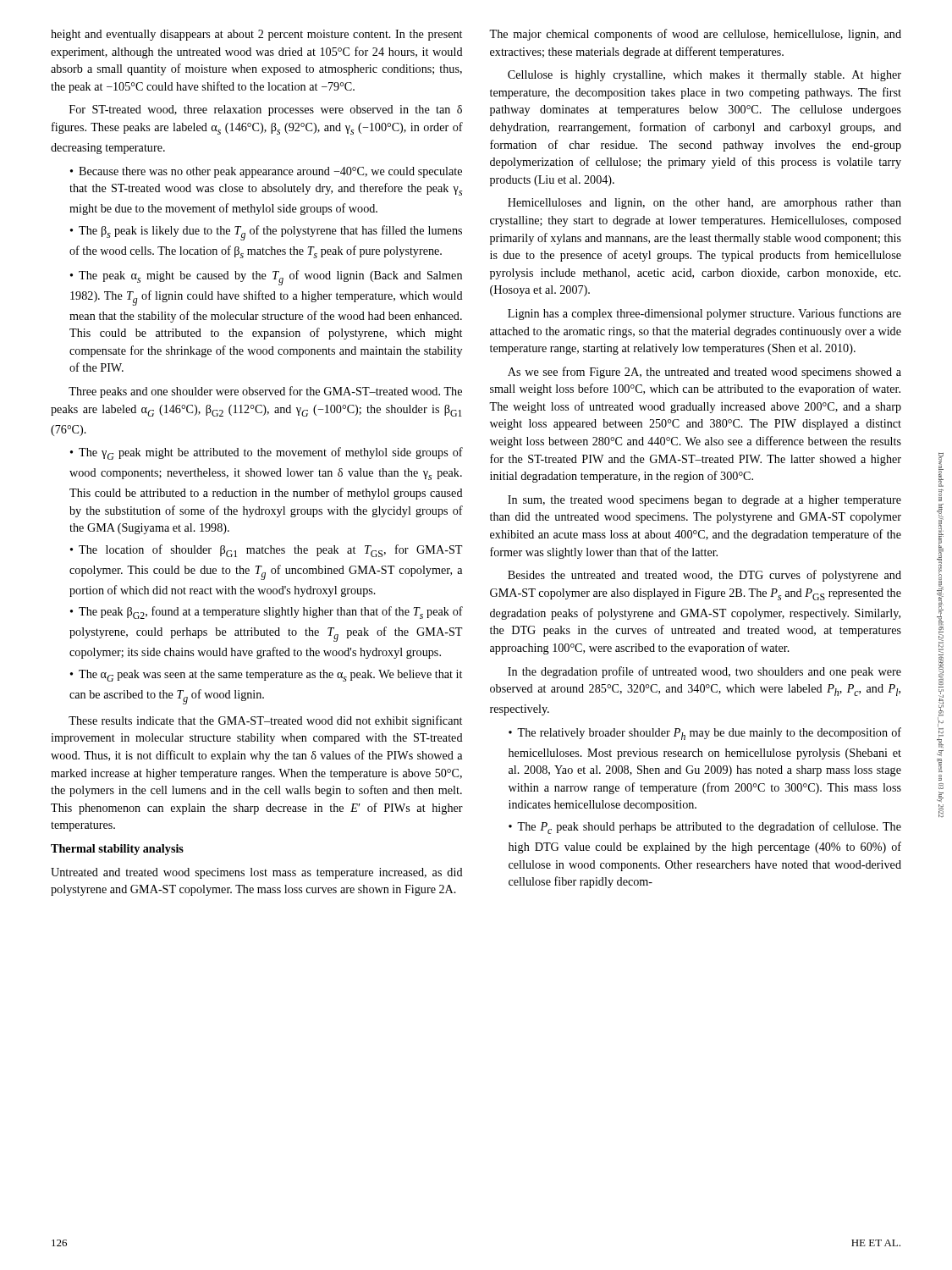This screenshot has width=952, height=1270.
Task: Navigate to the element starting "In the degradation profile of untreated wood,"
Action: [695, 690]
